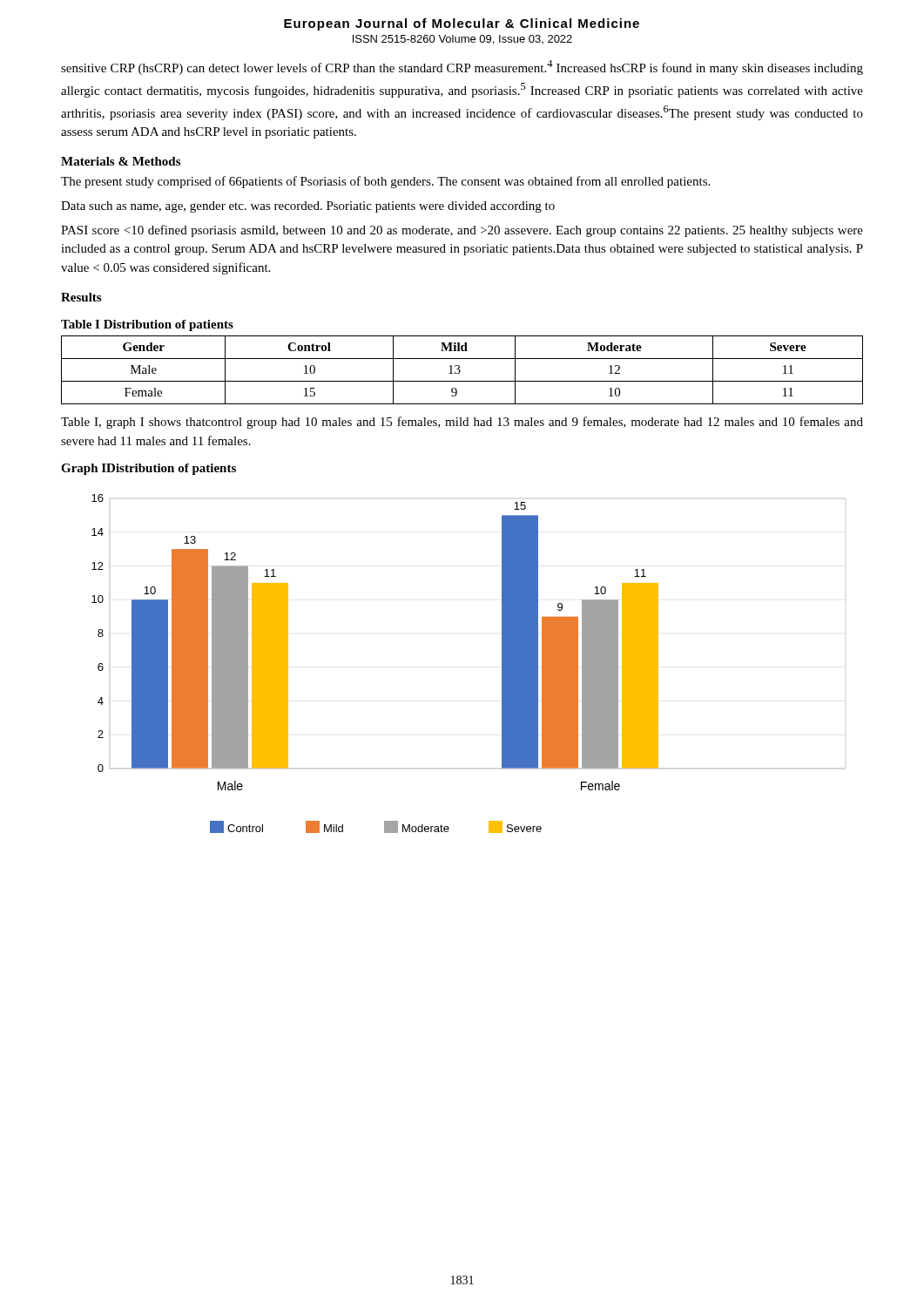Find the grouped bar chart
924x1307 pixels.
pos(462,670)
